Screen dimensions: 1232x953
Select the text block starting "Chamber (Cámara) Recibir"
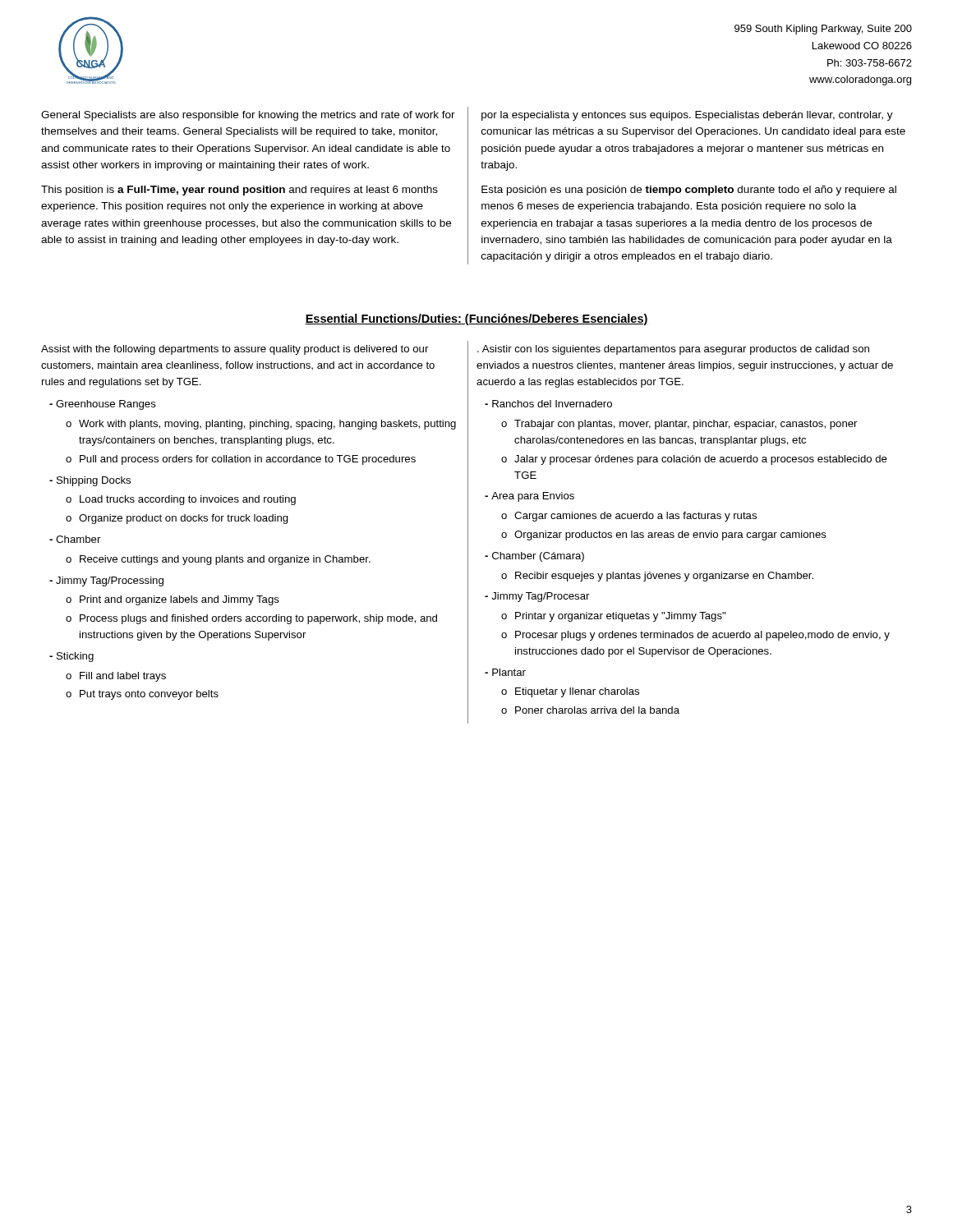(698, 566)
